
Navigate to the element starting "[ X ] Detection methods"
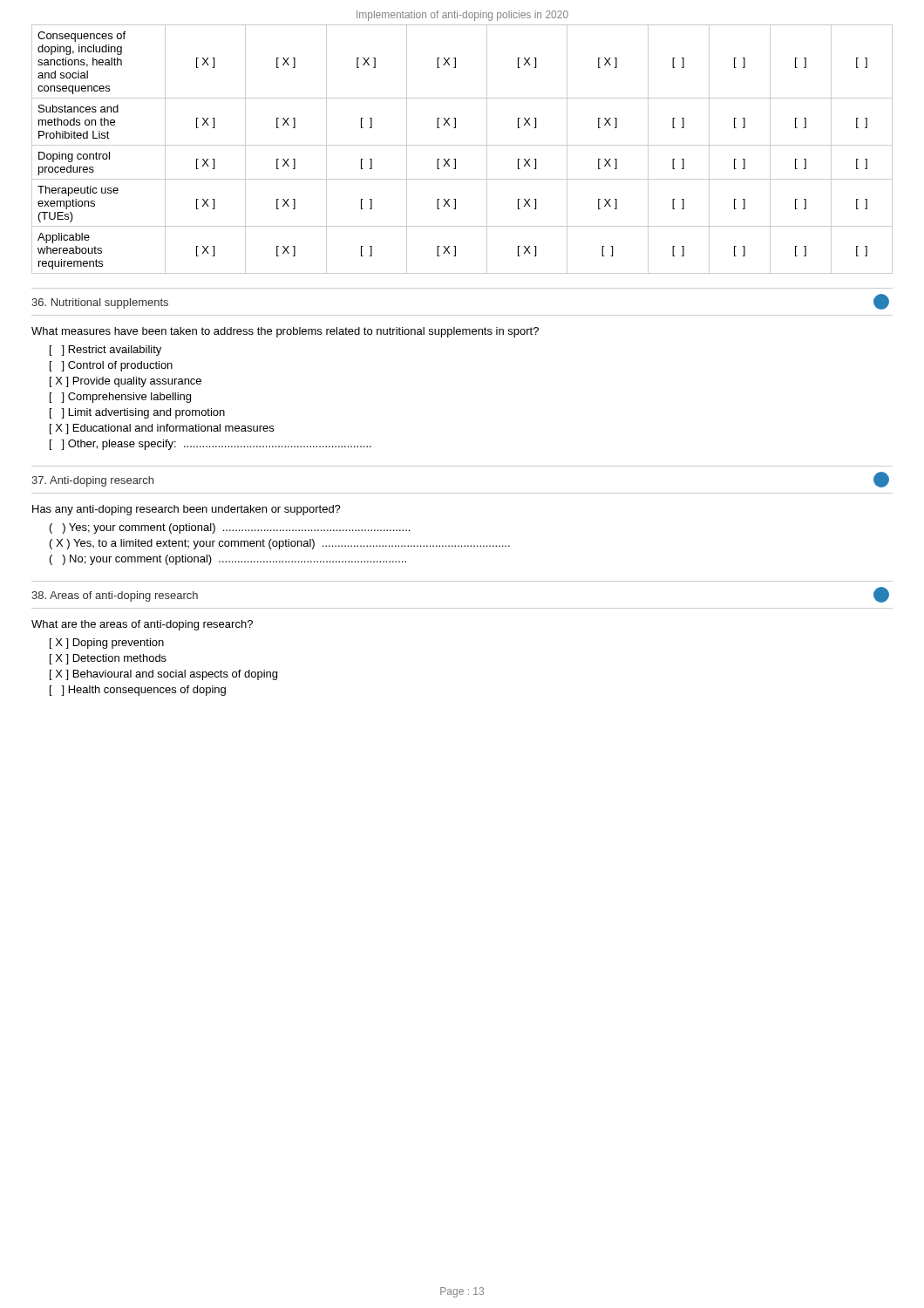click(108, 658)
